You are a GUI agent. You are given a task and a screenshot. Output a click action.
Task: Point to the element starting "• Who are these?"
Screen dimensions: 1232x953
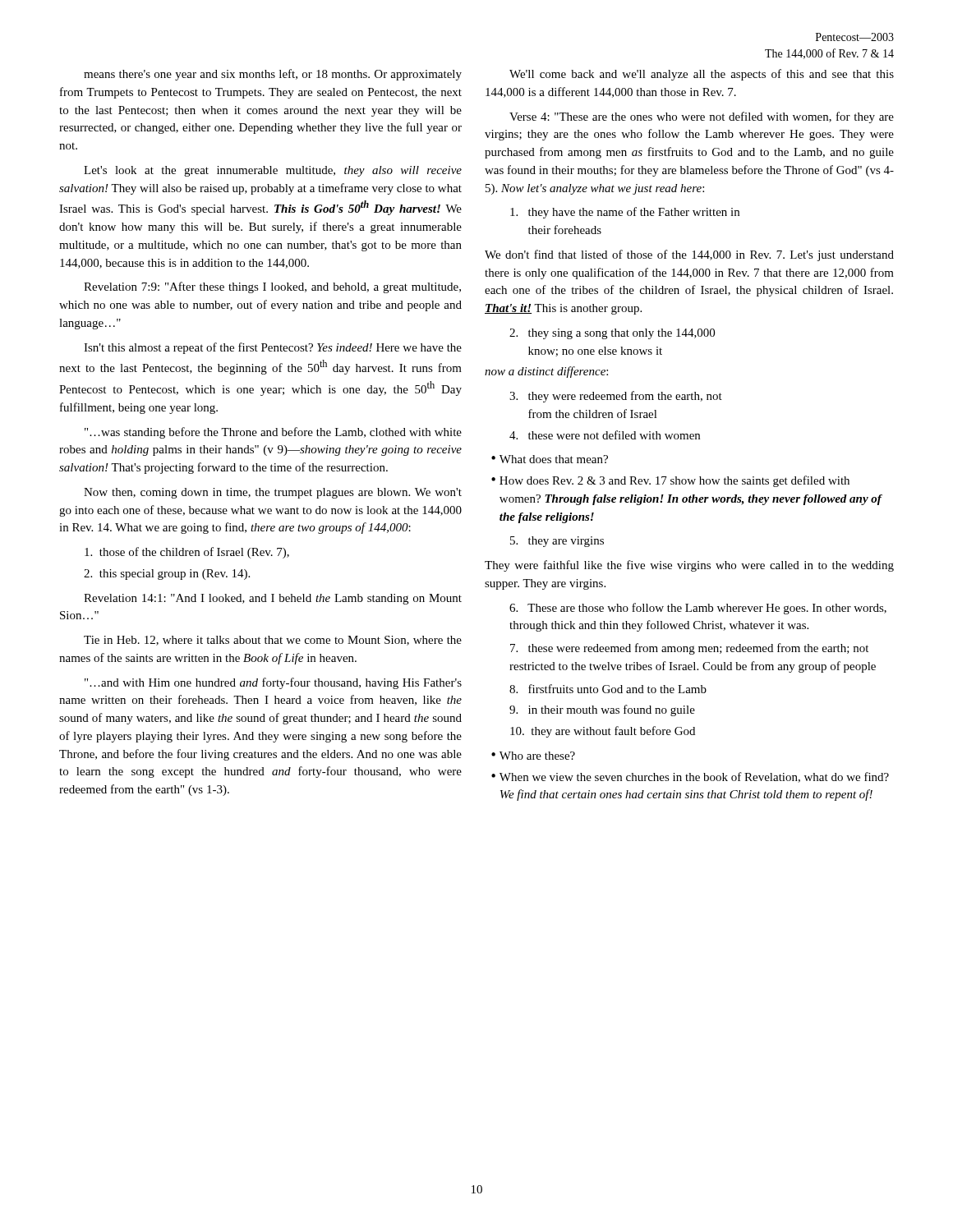pyautogui.click(x=533, y=756)
